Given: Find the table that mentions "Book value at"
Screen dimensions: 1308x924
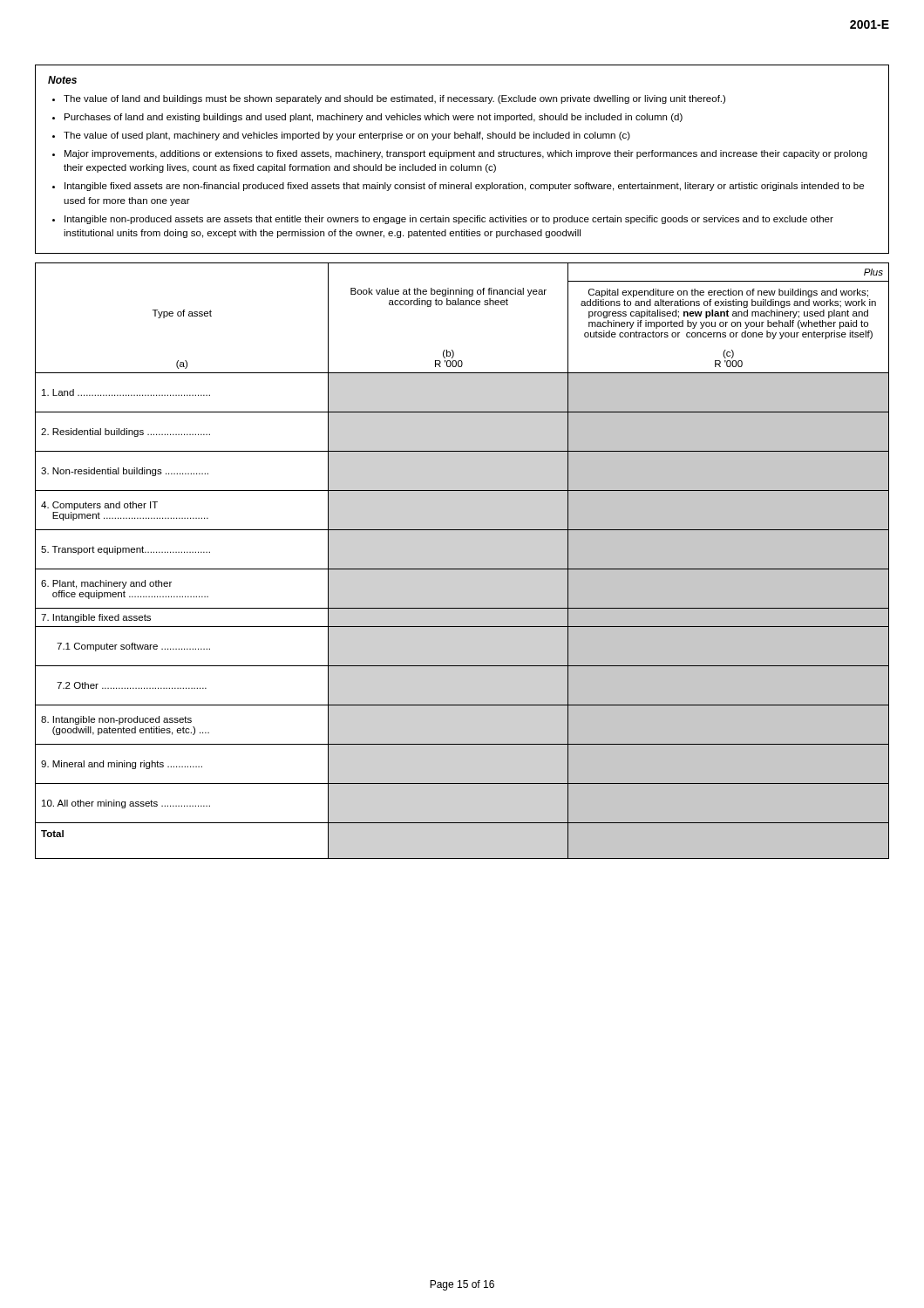Looking at the screenshot, I should click(x=462, y=561).
